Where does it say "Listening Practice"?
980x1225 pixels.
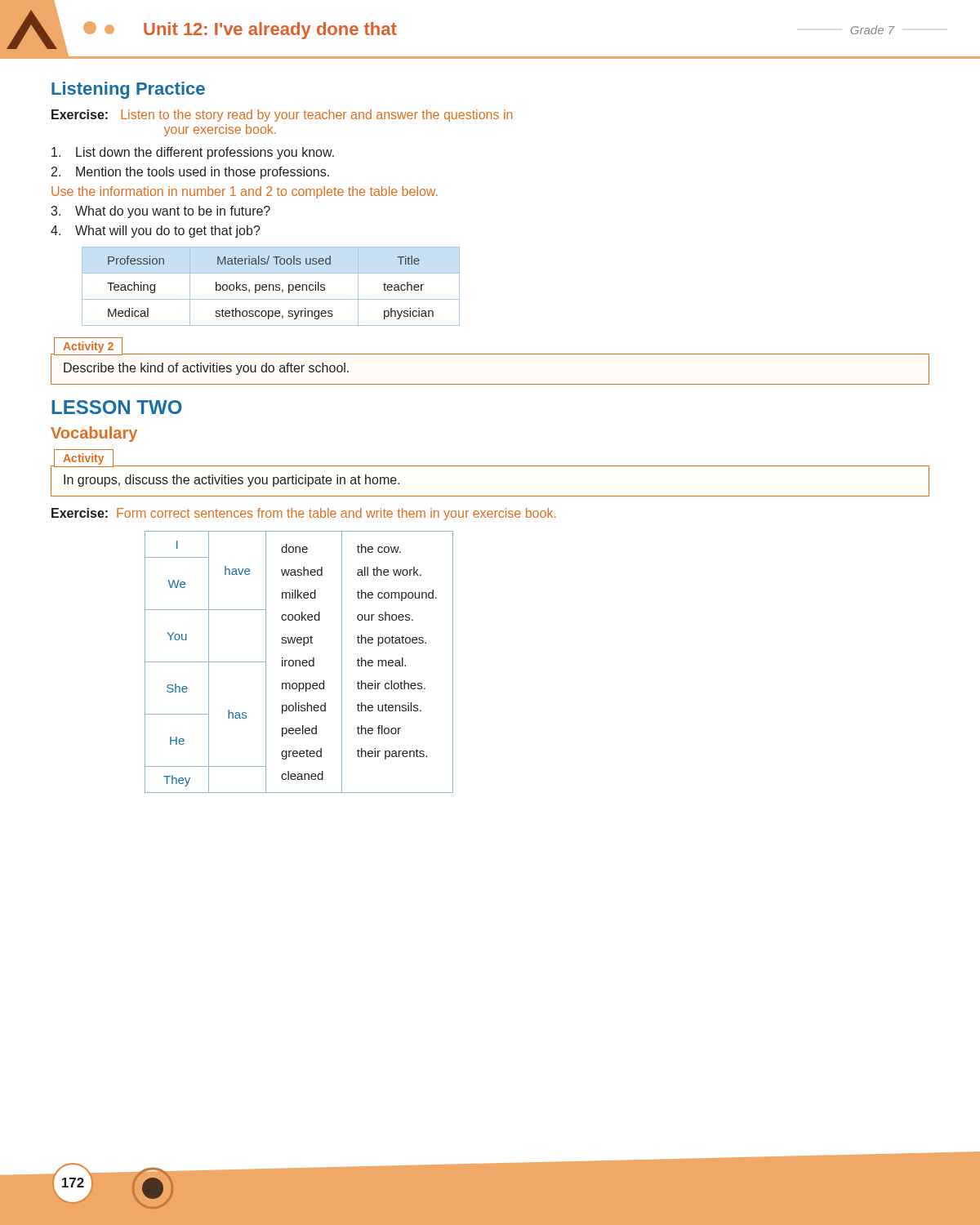(128, 89)
